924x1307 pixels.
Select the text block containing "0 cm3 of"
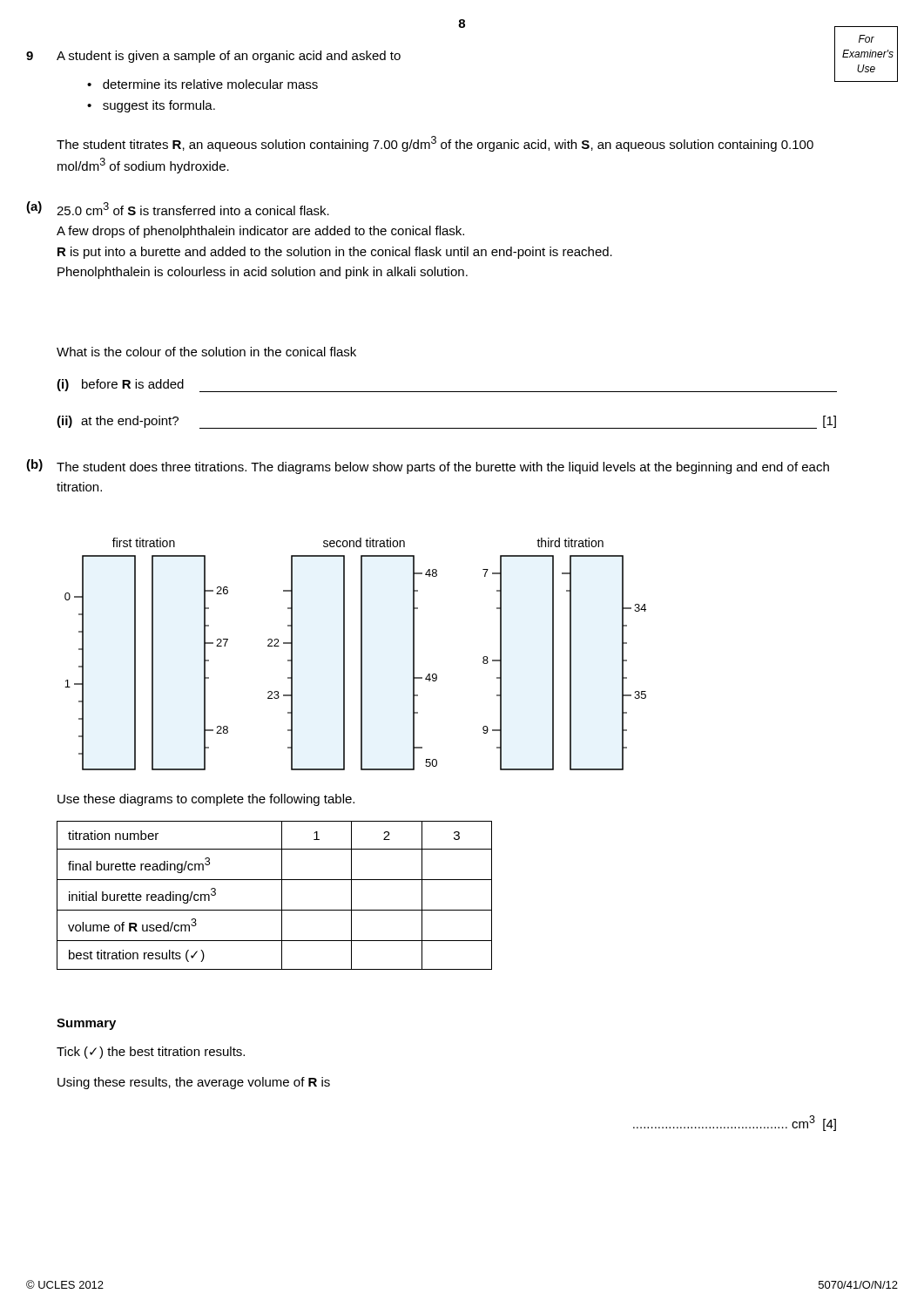335,240
